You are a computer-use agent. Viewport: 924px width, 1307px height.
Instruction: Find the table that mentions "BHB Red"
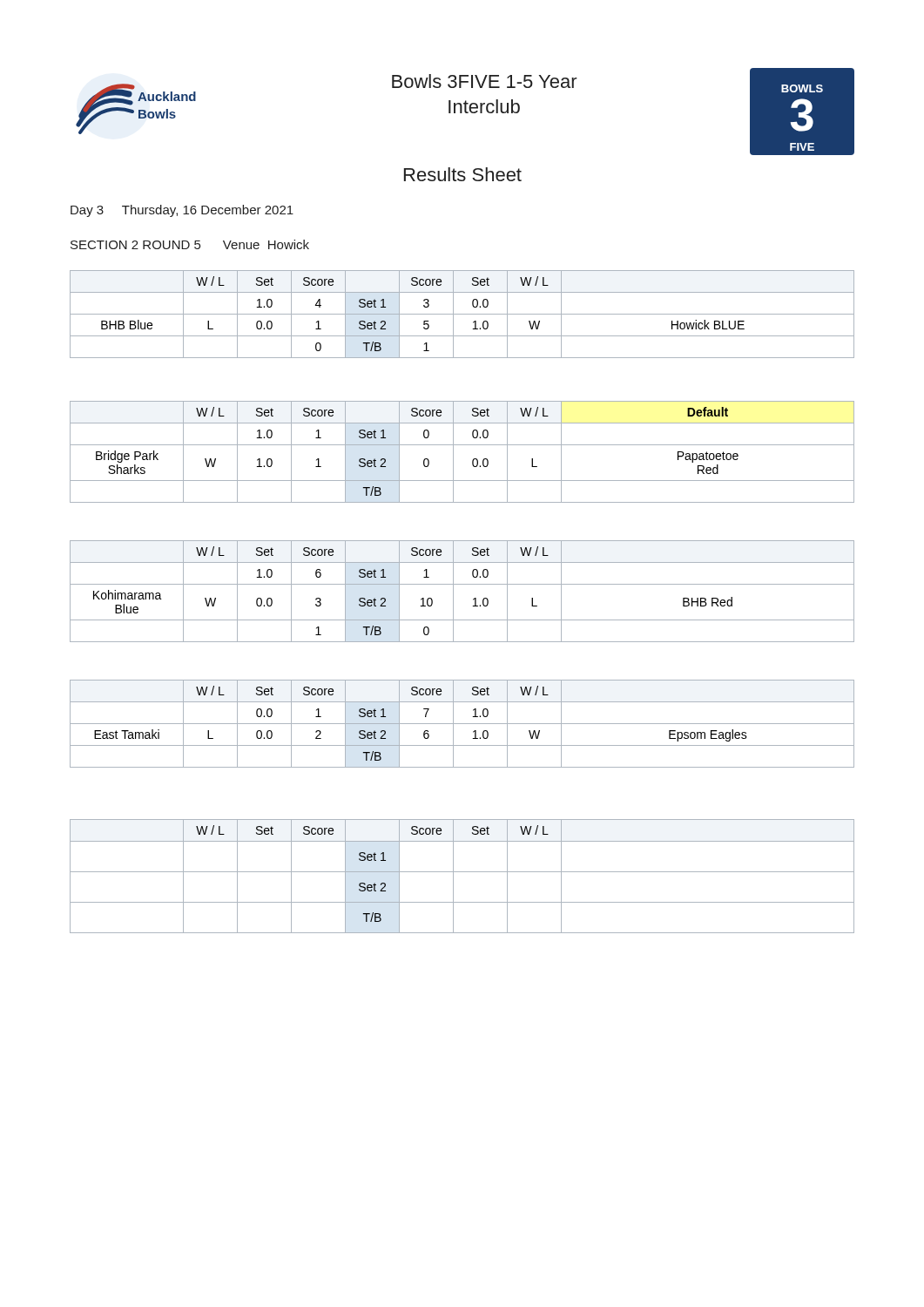pyautogui.click(x=462, y=591)
